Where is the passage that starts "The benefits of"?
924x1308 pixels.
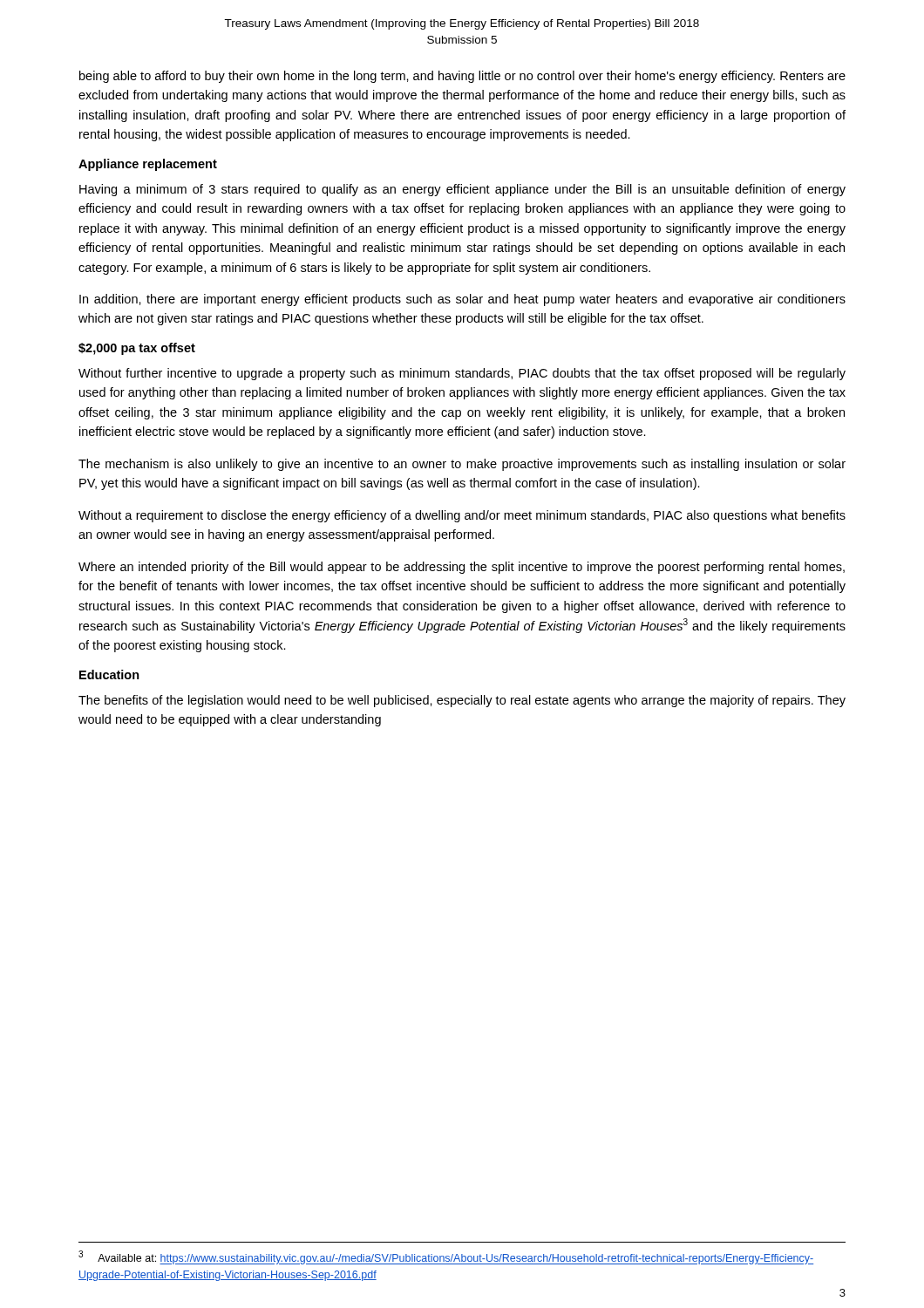462,710
